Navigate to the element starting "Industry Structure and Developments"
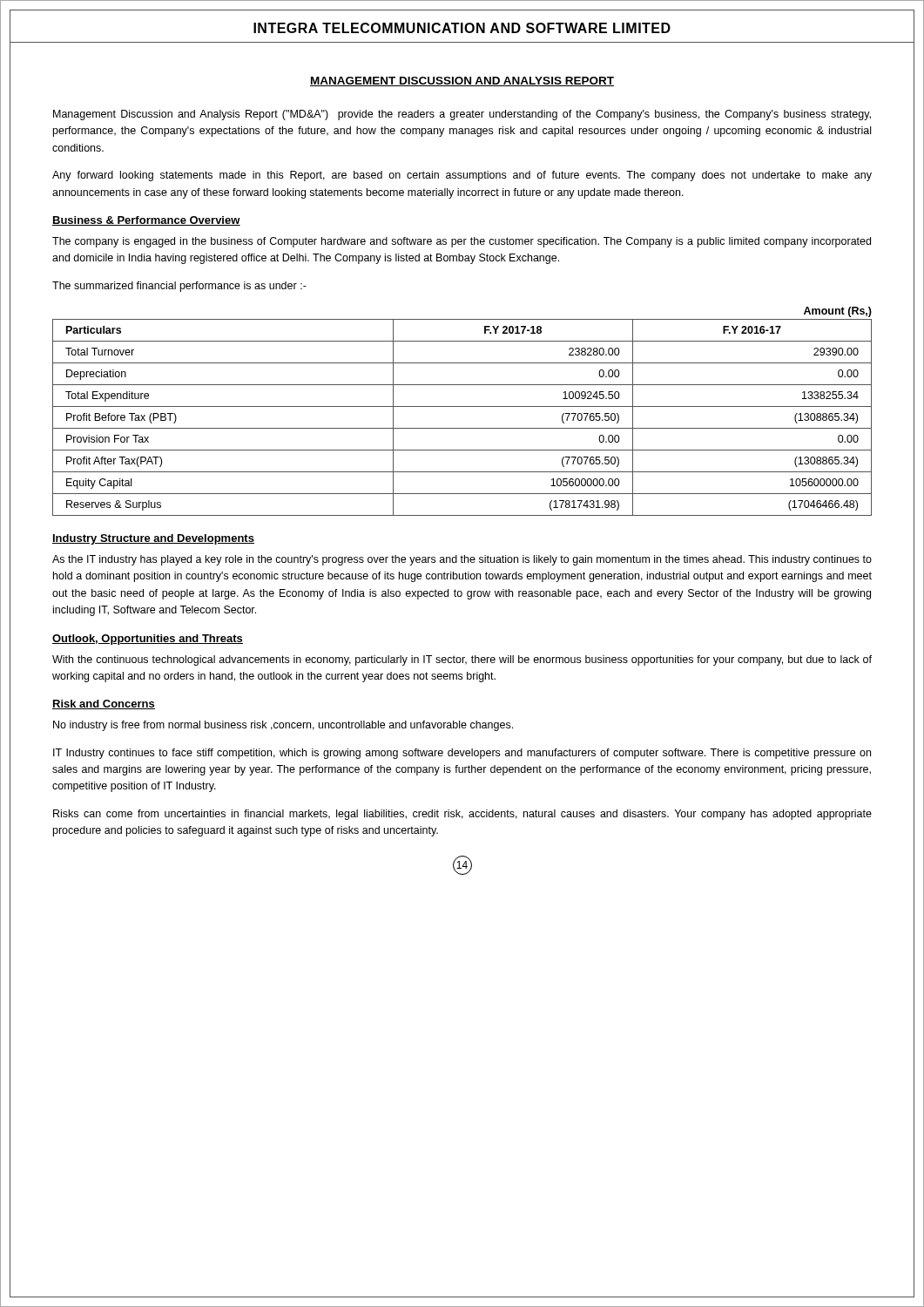Image resolution: width=924 pixels, height=1307 pixels. point(153,538)
